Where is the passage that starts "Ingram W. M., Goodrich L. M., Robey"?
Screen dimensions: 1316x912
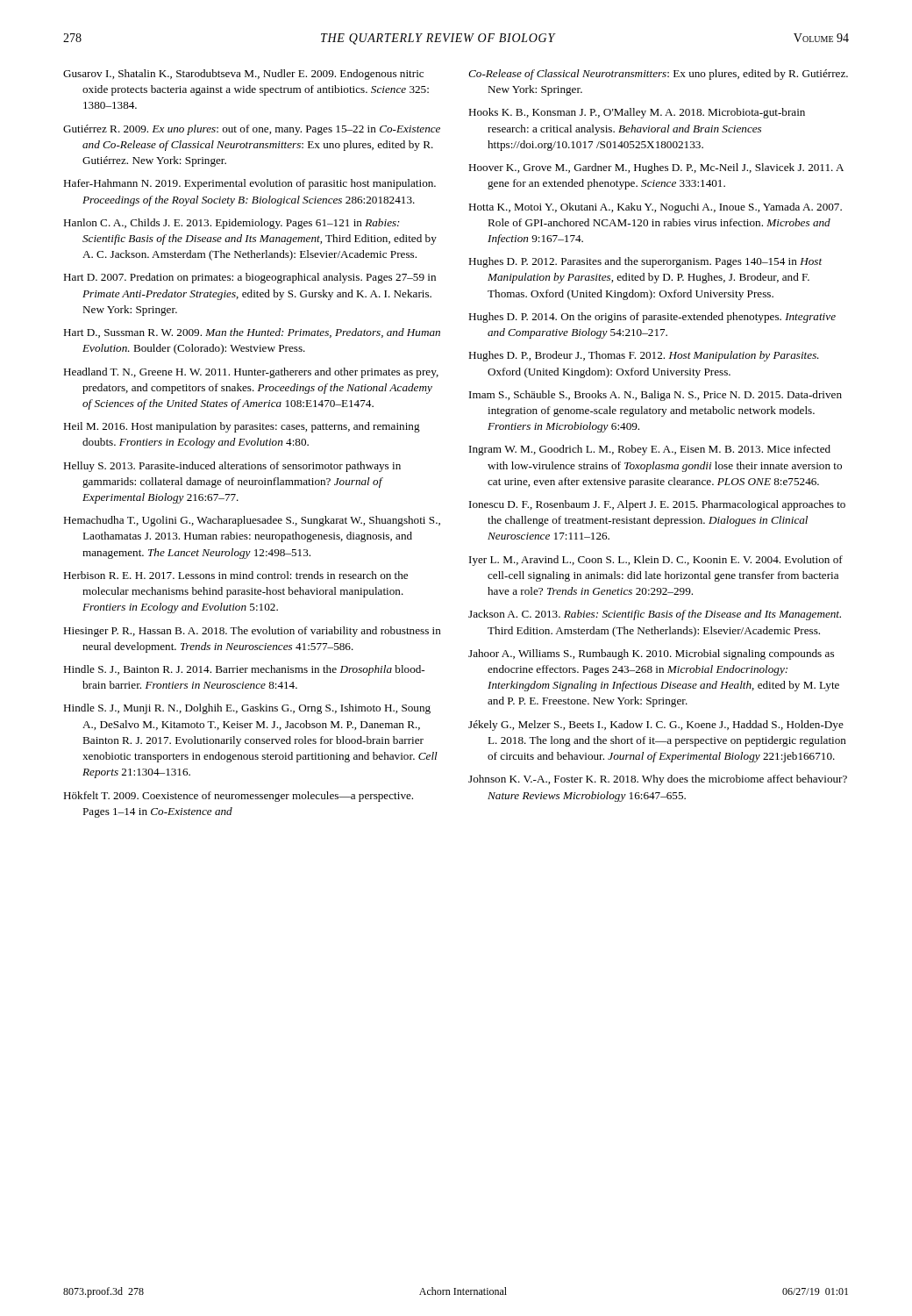click(x=655, y=465)
